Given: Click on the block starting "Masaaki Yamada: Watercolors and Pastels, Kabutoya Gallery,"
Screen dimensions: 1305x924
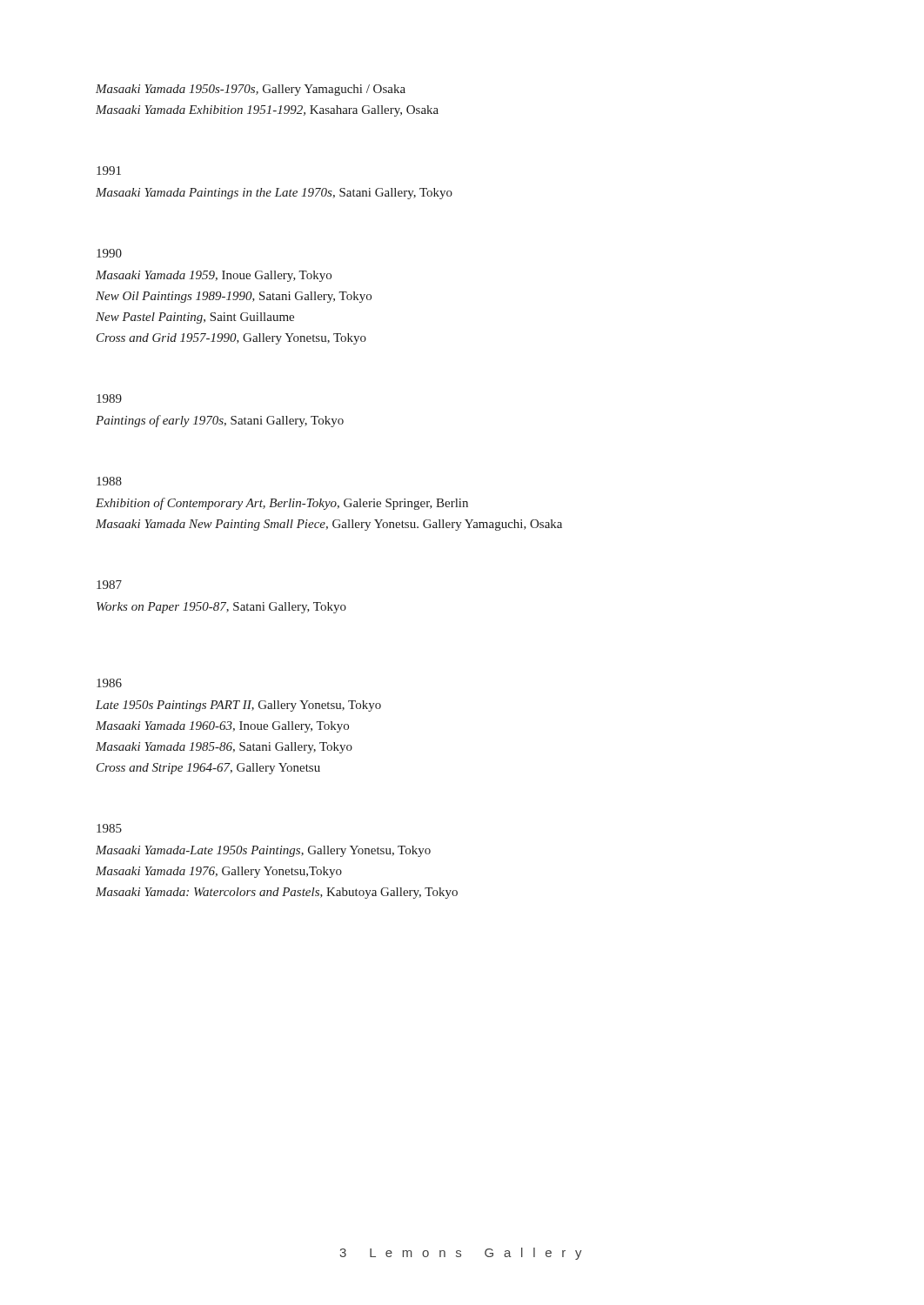Looking at the screenshot, I should pyautogui.click(x=435, y=892).
